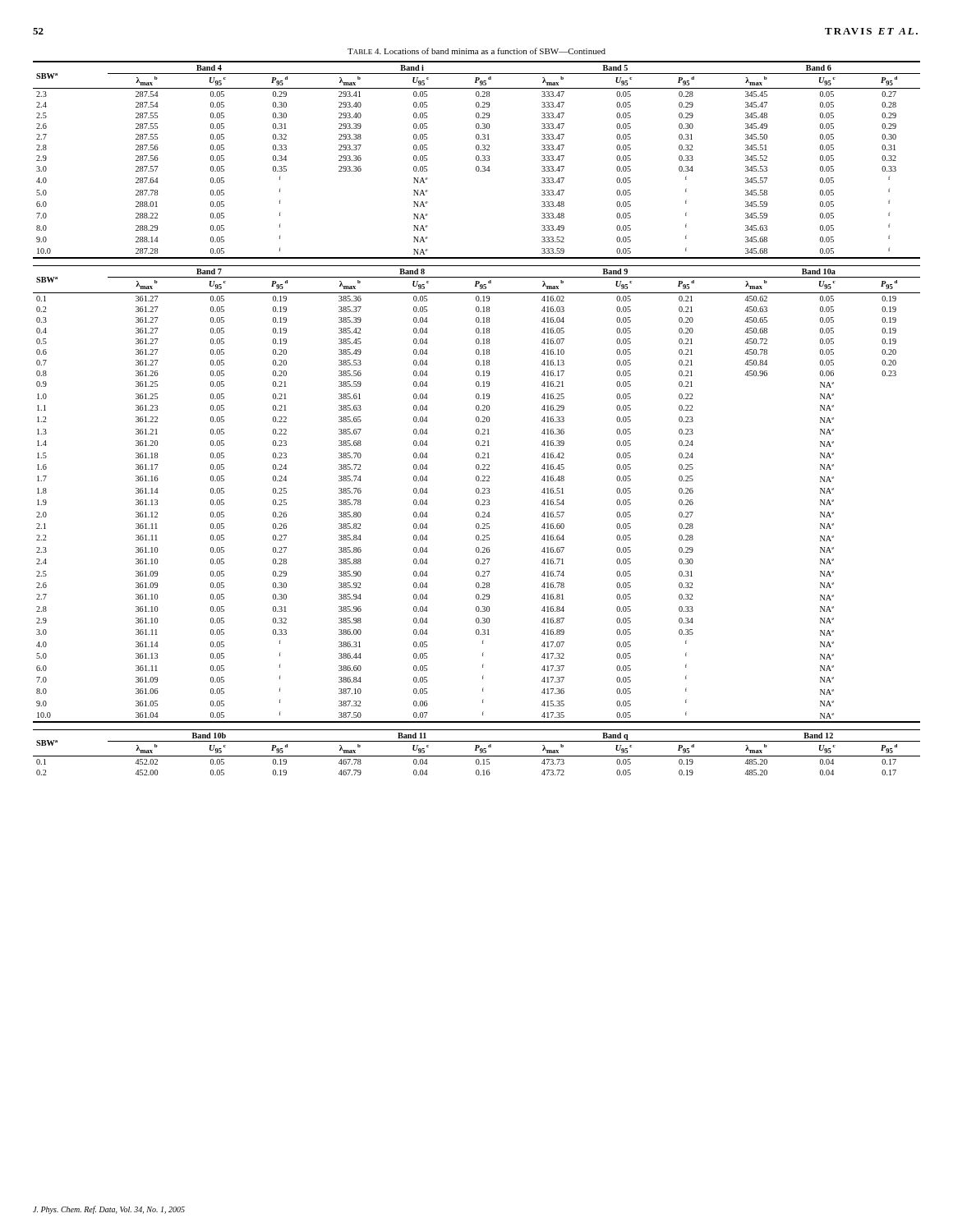Click on the caption with the text "TABLE 4. Locations of band minima"
The image size is (953, 1232).
[476, 51]
